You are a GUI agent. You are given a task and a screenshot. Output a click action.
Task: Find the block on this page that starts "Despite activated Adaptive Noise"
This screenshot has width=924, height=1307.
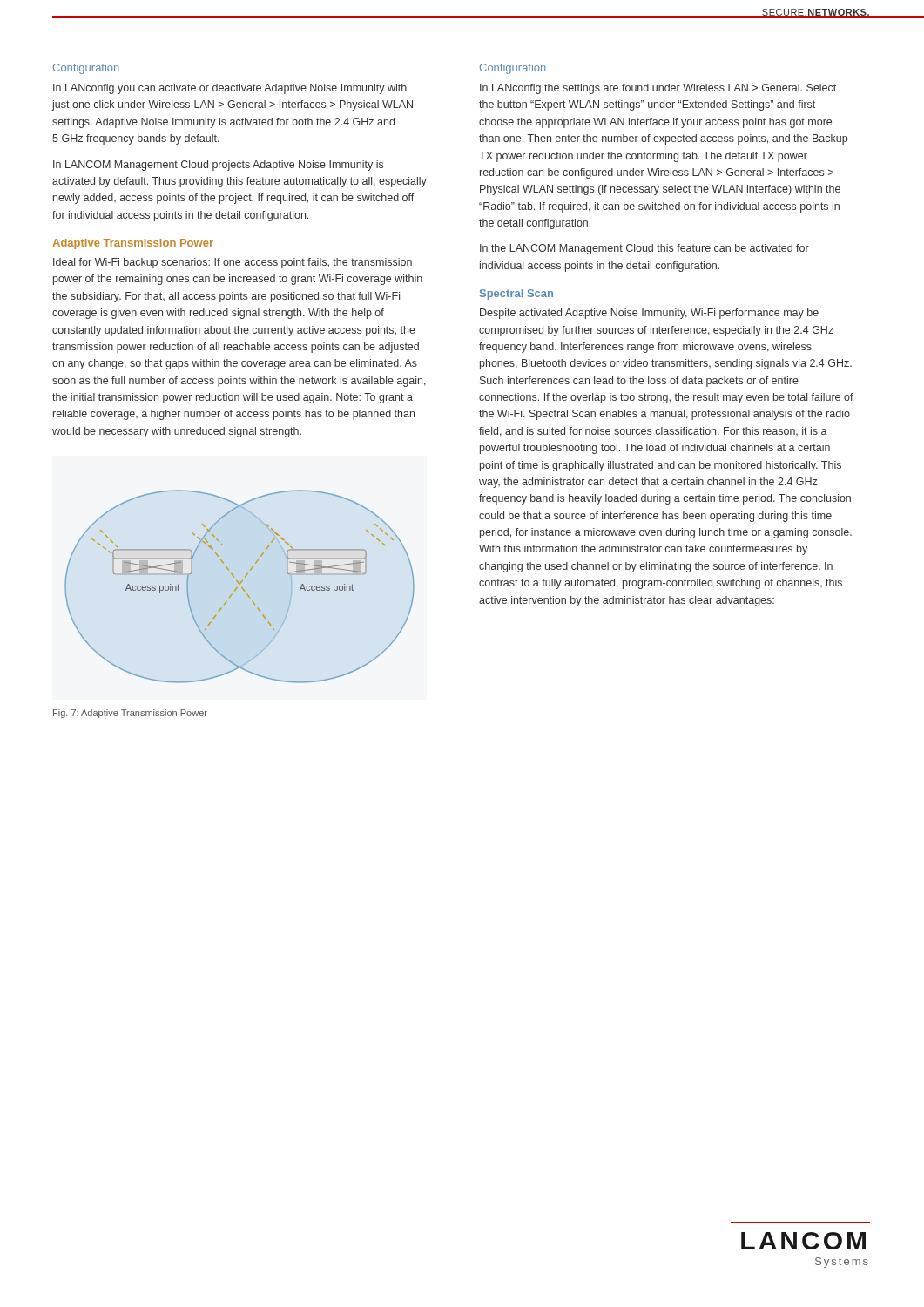(x=666, y=456)
